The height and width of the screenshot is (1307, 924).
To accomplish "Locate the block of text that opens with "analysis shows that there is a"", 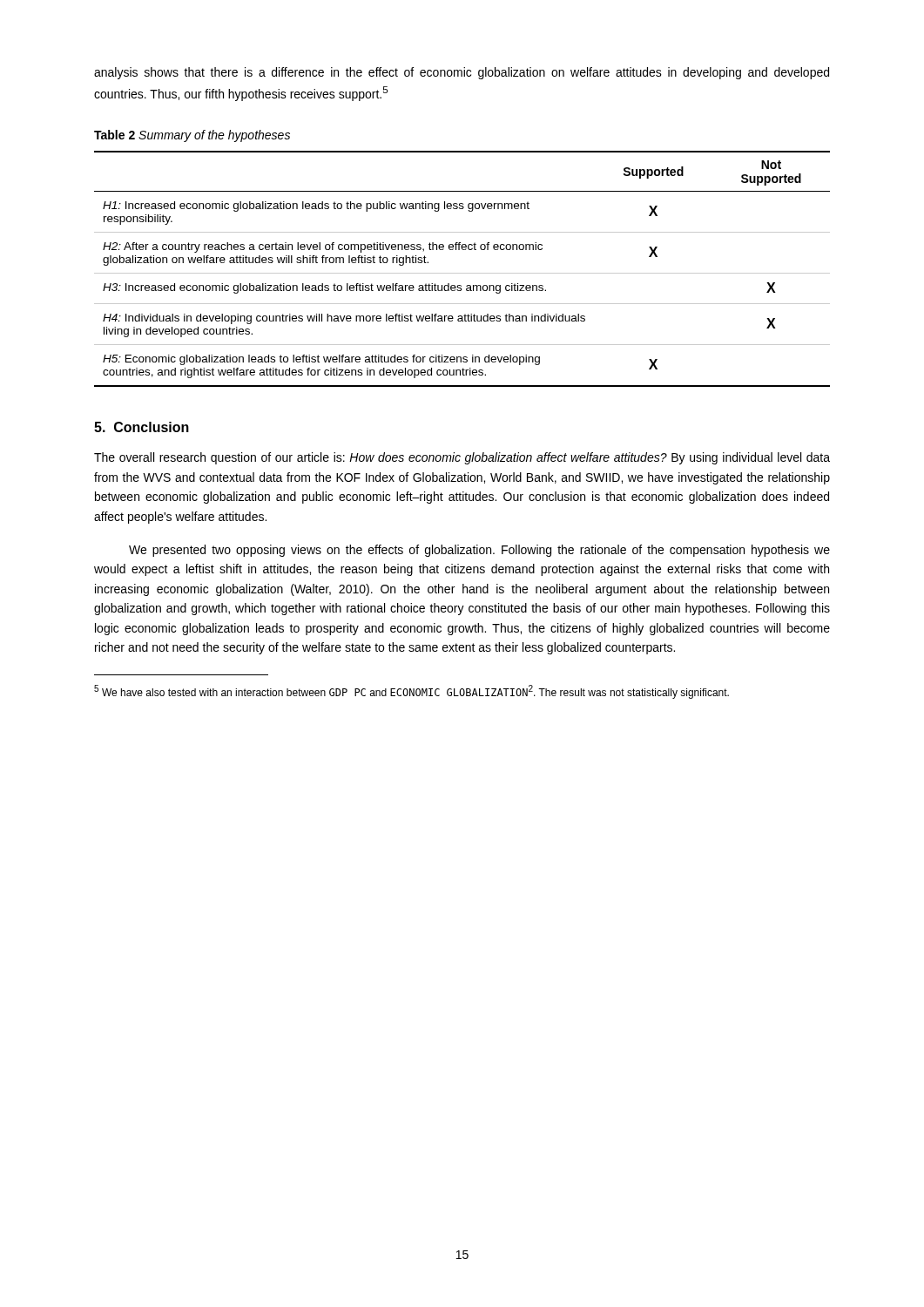I will tap(462, 83).
